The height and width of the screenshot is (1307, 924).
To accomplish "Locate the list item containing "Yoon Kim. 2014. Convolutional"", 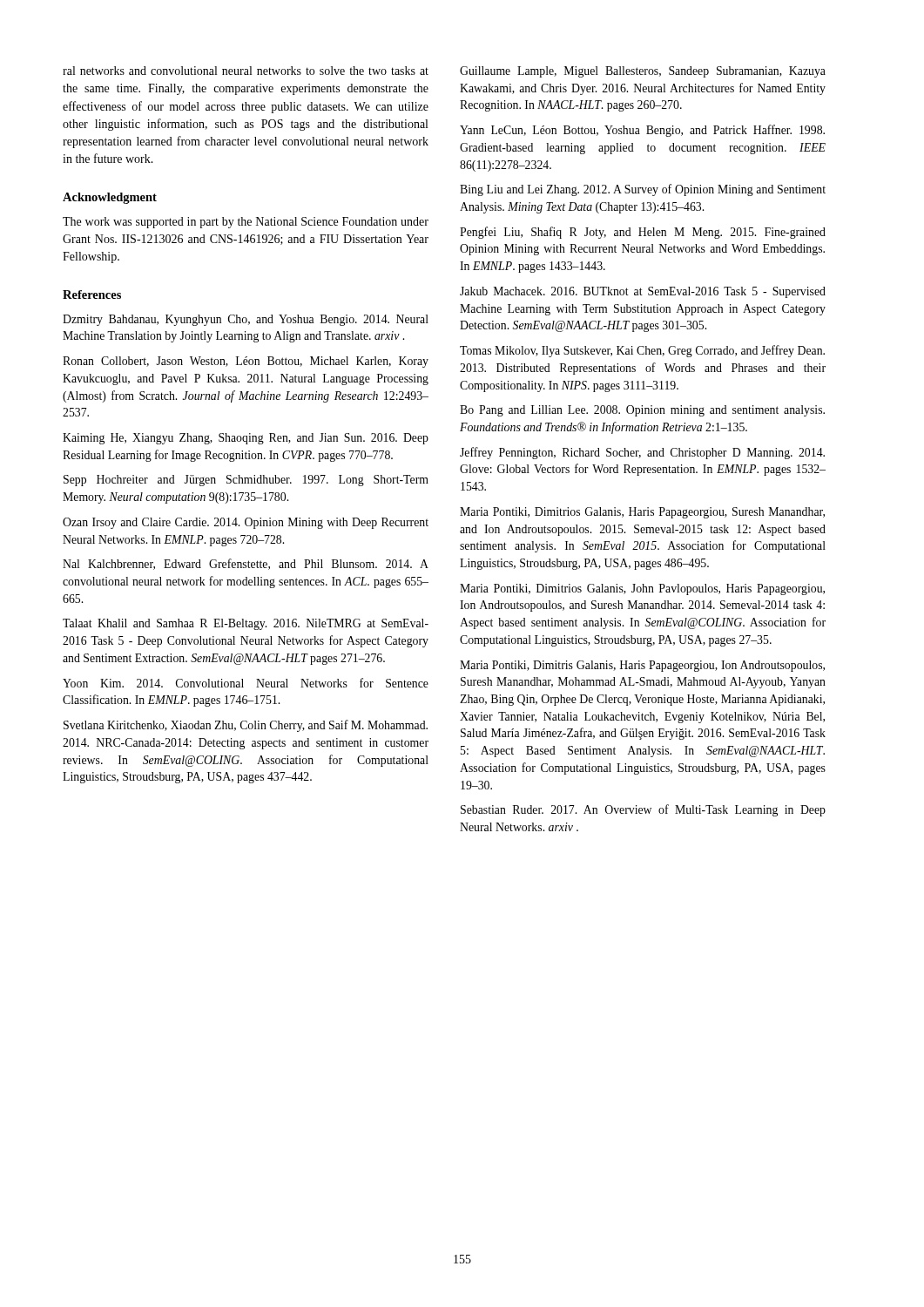I will click(246, 692).
